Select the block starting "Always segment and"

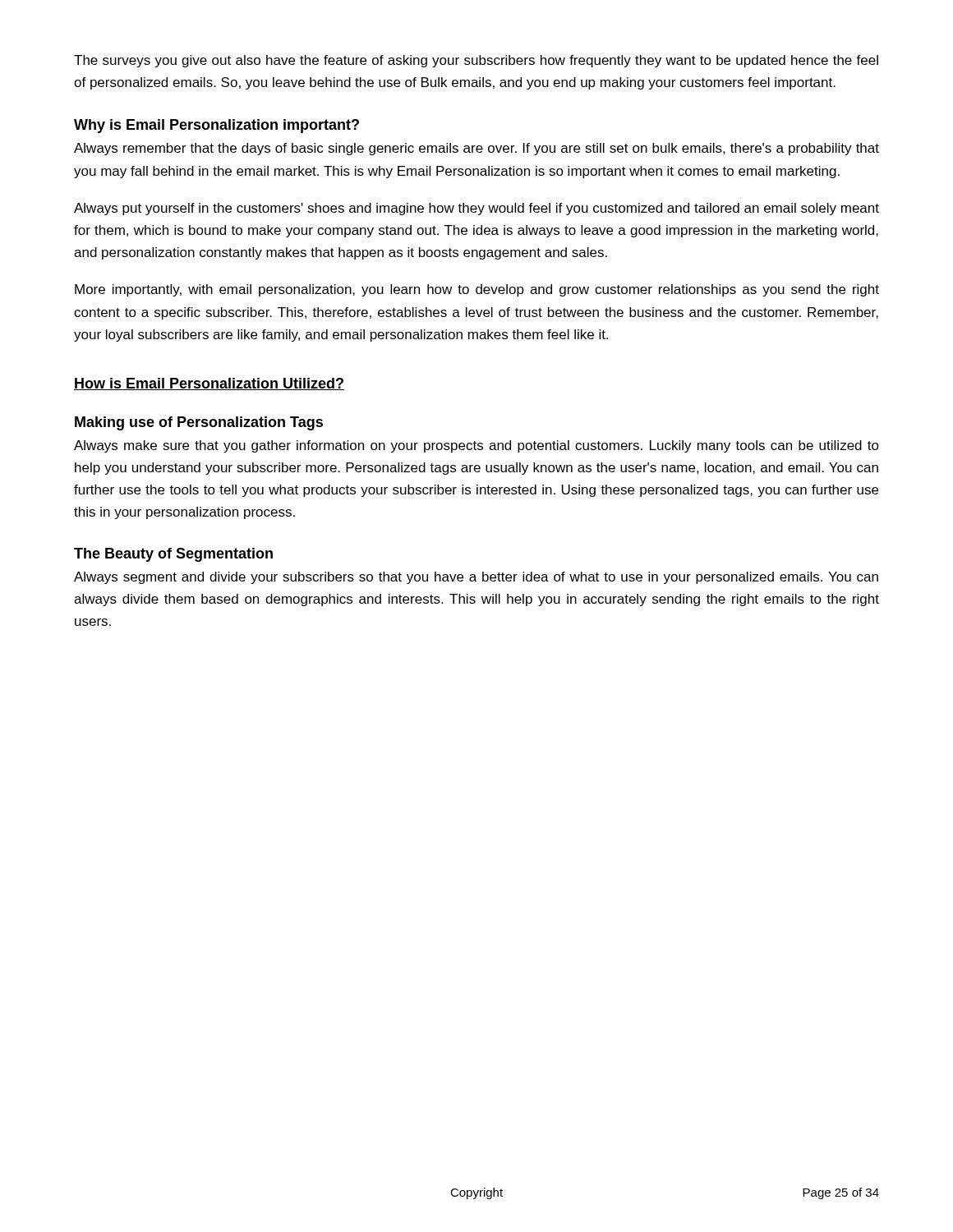[476, 599]
